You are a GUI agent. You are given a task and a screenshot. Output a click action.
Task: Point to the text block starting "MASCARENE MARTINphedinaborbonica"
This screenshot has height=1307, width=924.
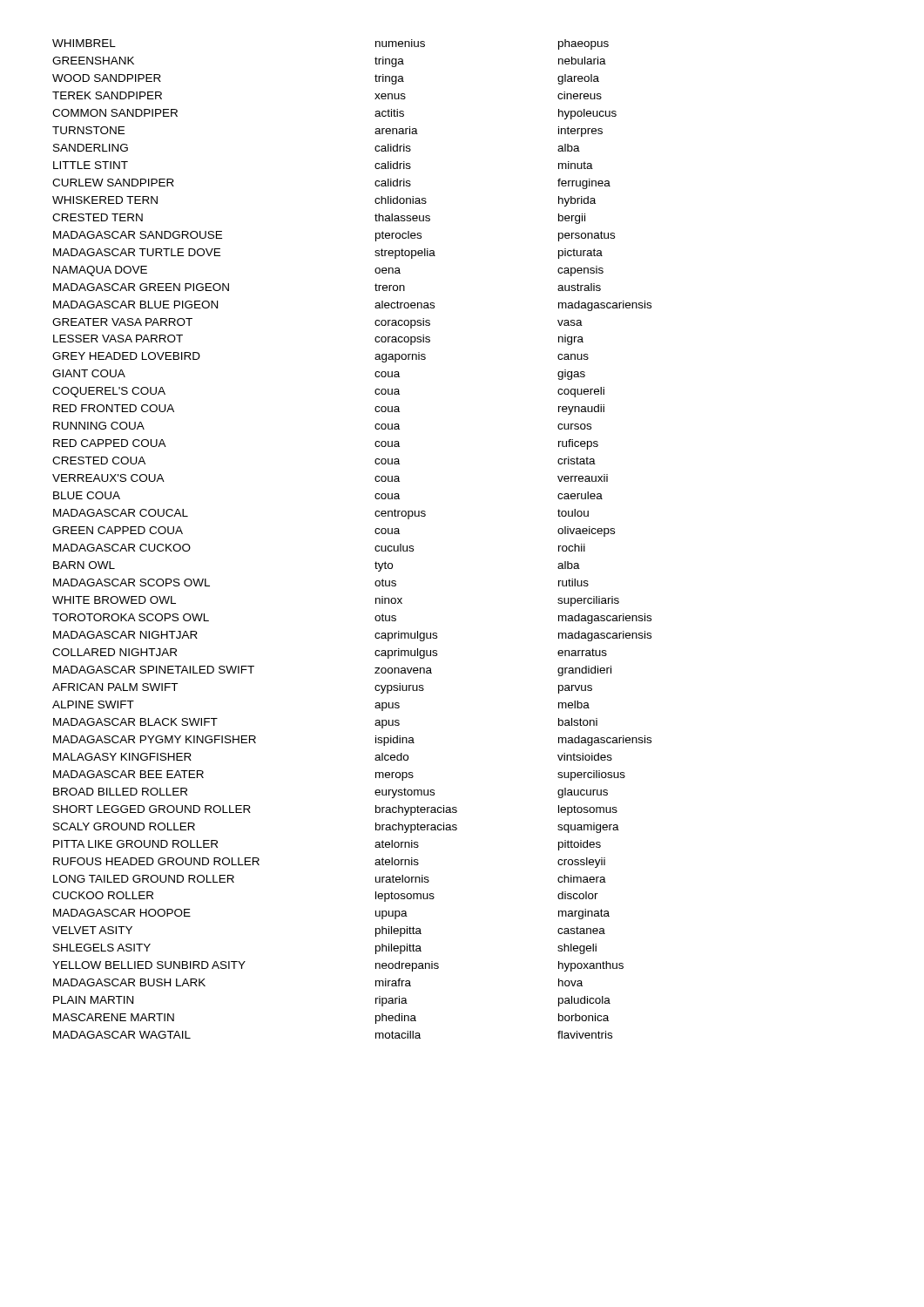point(427,1018)
